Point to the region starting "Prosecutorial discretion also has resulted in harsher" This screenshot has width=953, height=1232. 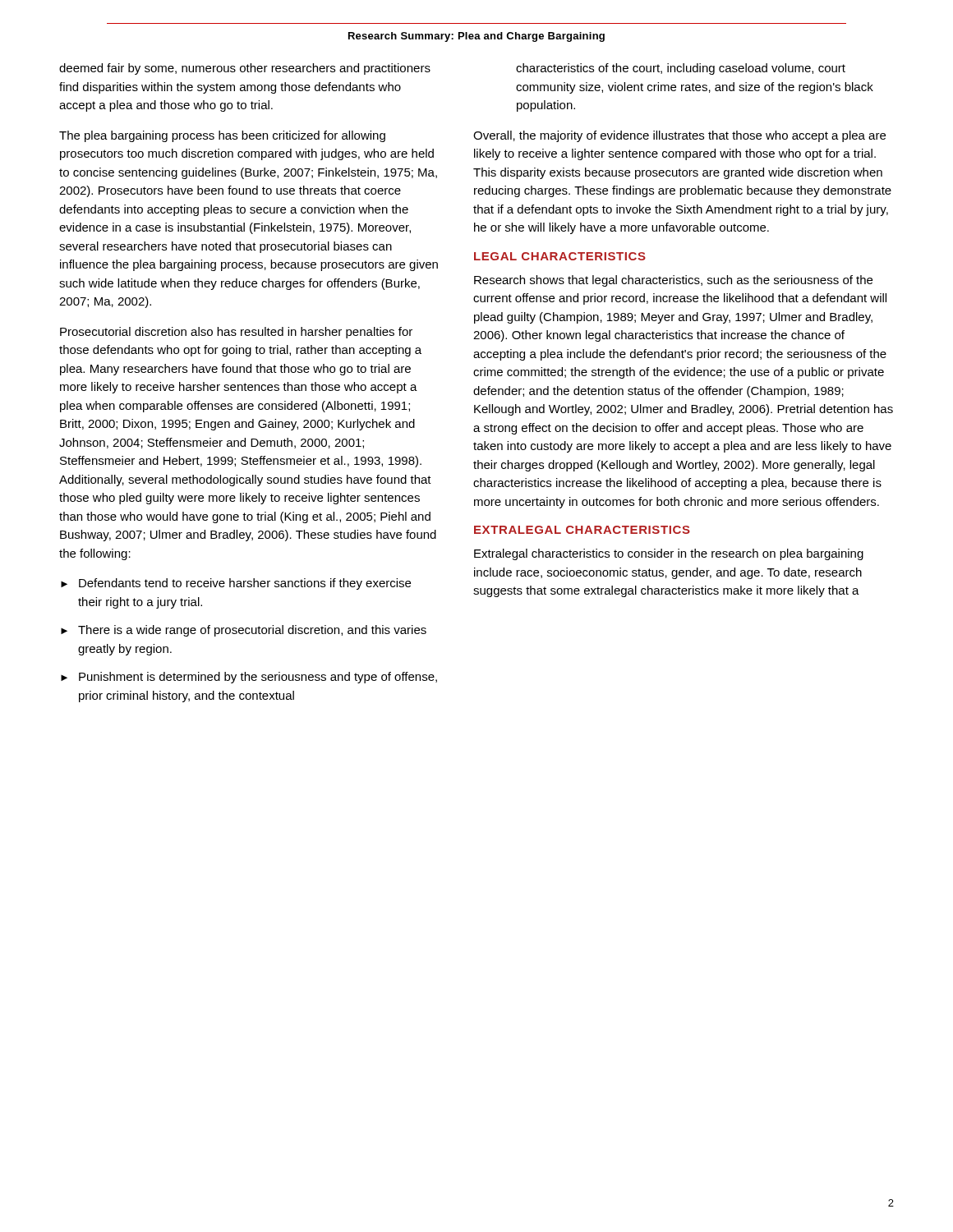click(249, 443)
